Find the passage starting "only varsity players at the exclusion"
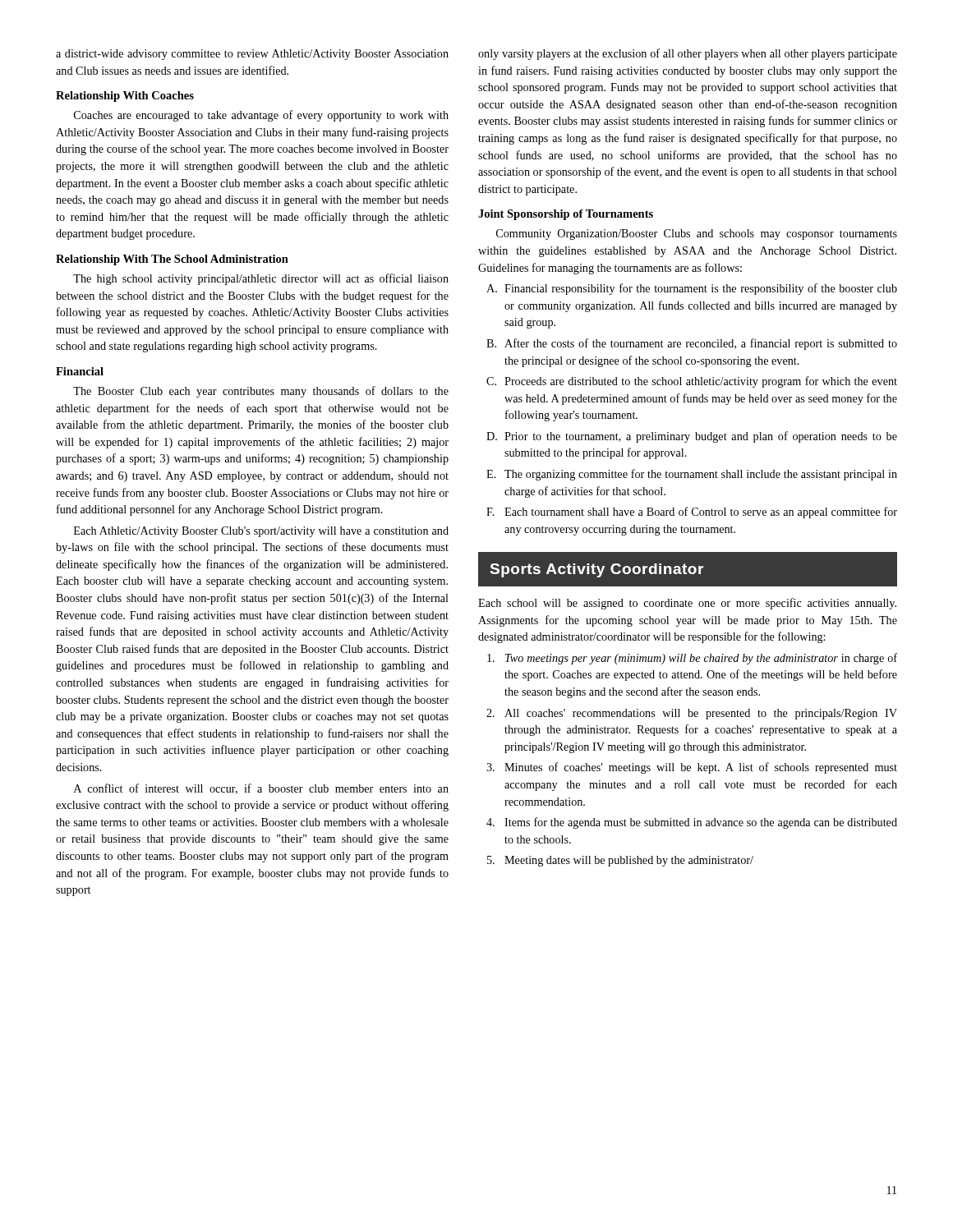 click(x=688, y=121)
